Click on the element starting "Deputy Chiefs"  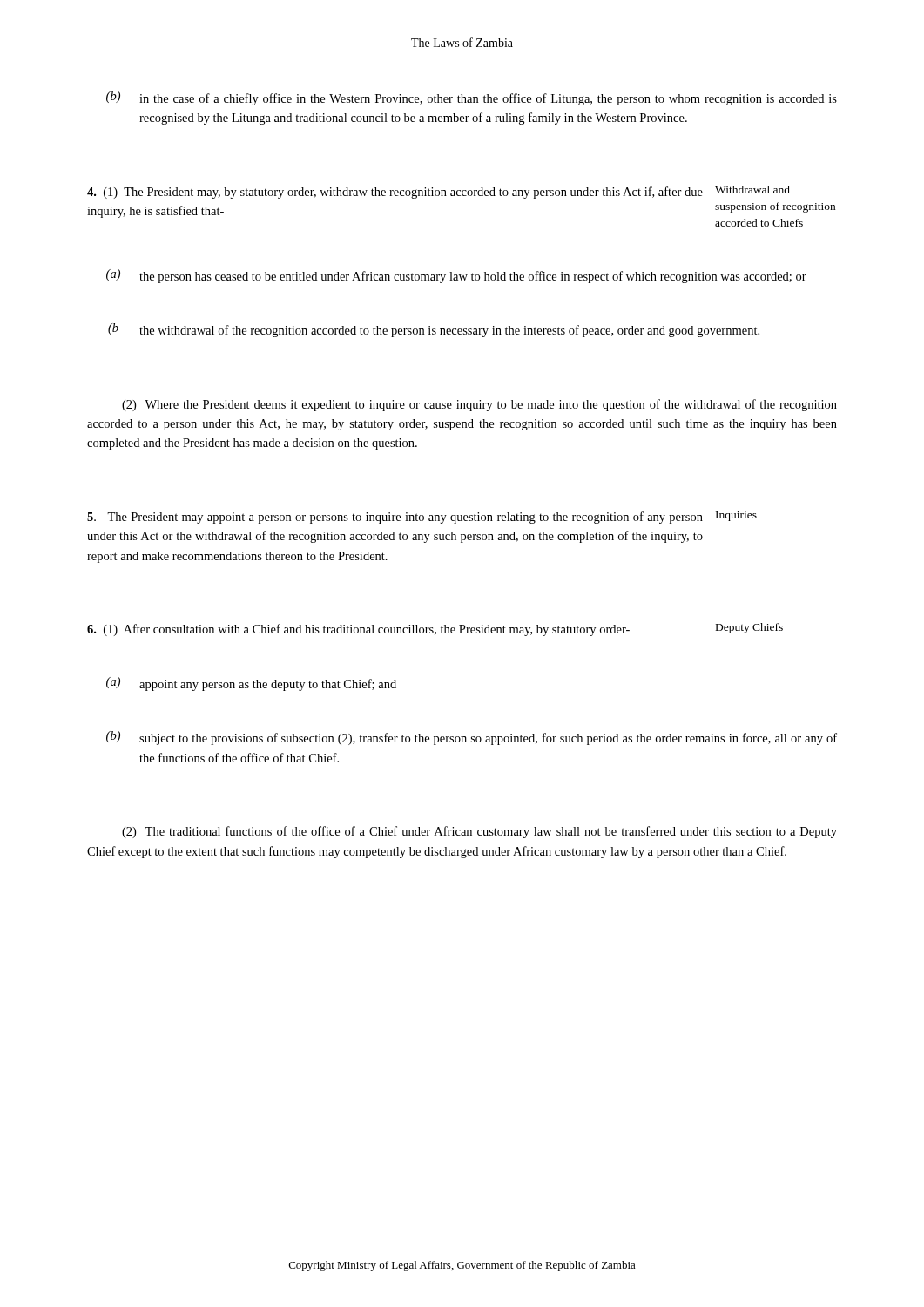tap(749, 627)
